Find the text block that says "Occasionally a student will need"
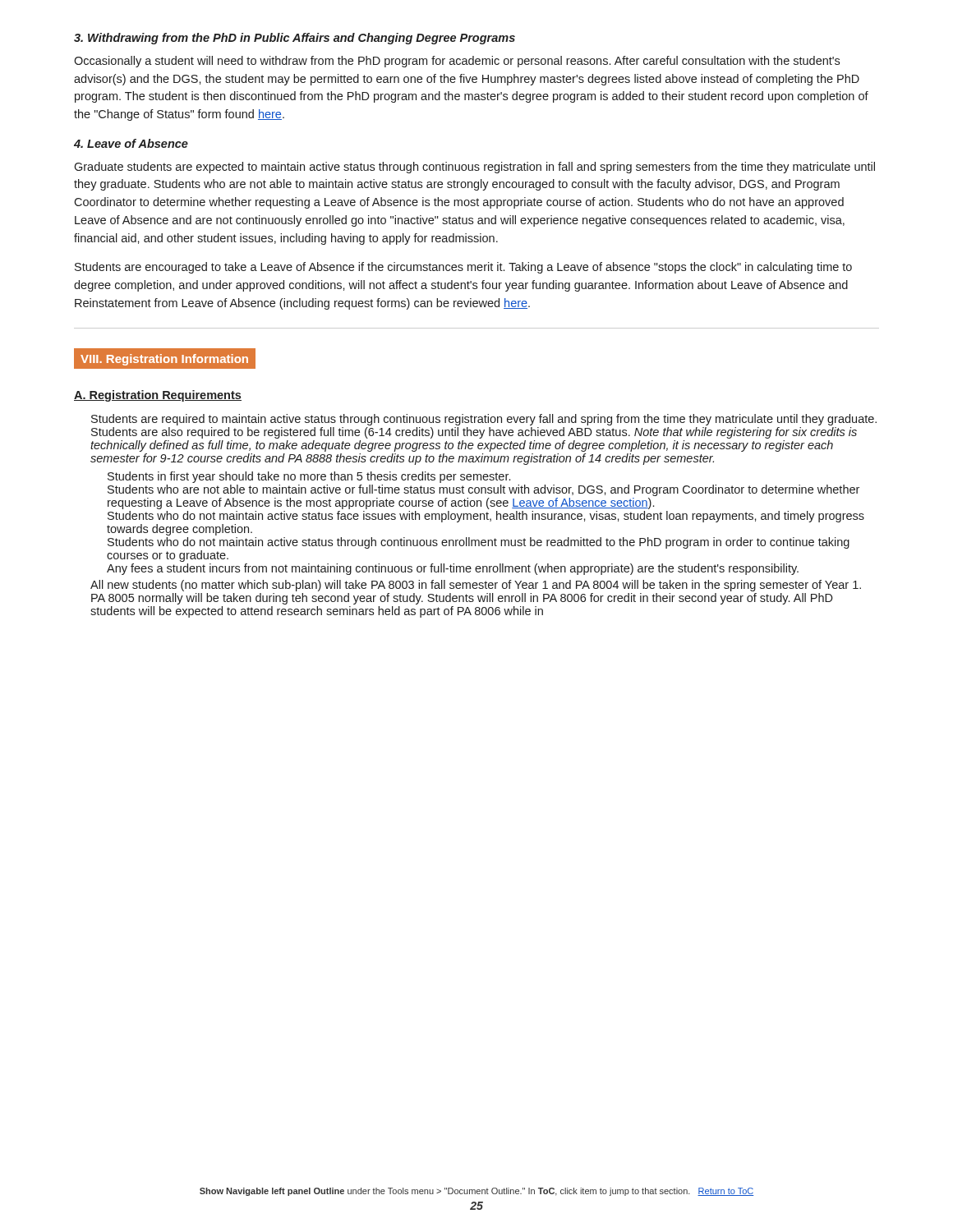The width and height of the screenshot is (953, 1232). point(476,88)
